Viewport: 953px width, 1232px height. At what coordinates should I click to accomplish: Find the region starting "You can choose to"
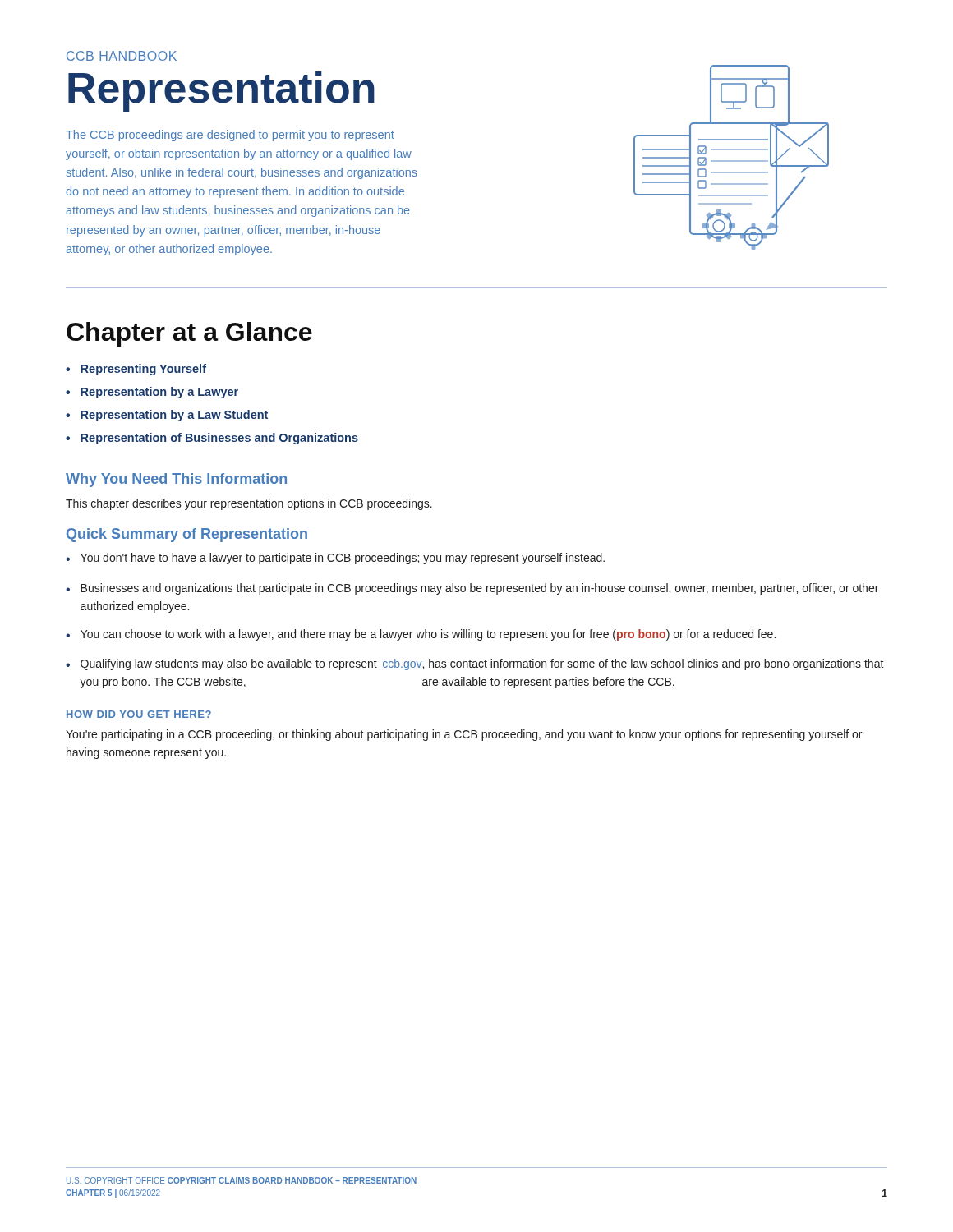[428, 634]
